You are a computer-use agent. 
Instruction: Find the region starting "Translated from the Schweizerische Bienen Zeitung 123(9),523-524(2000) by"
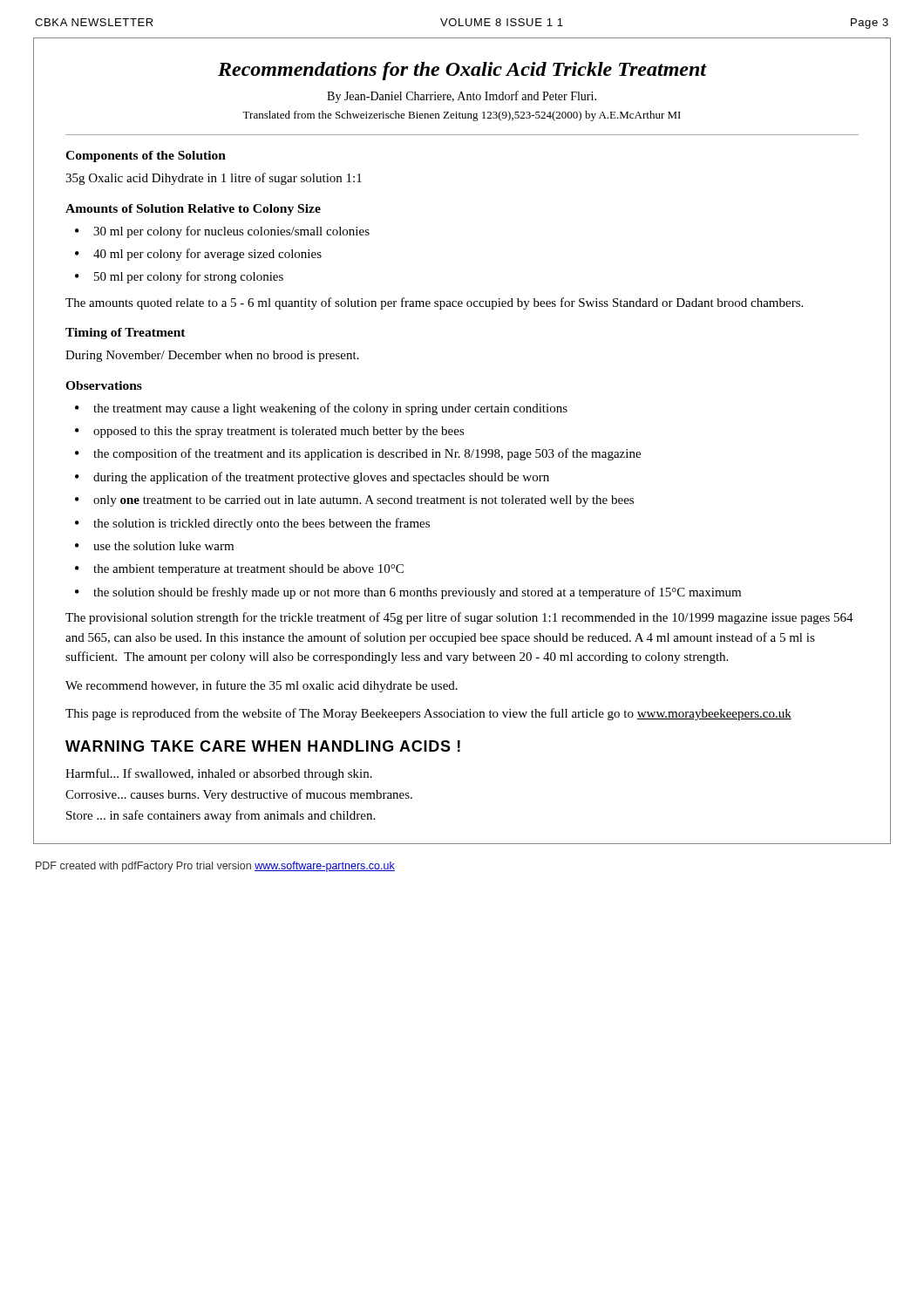pos(462,115)
